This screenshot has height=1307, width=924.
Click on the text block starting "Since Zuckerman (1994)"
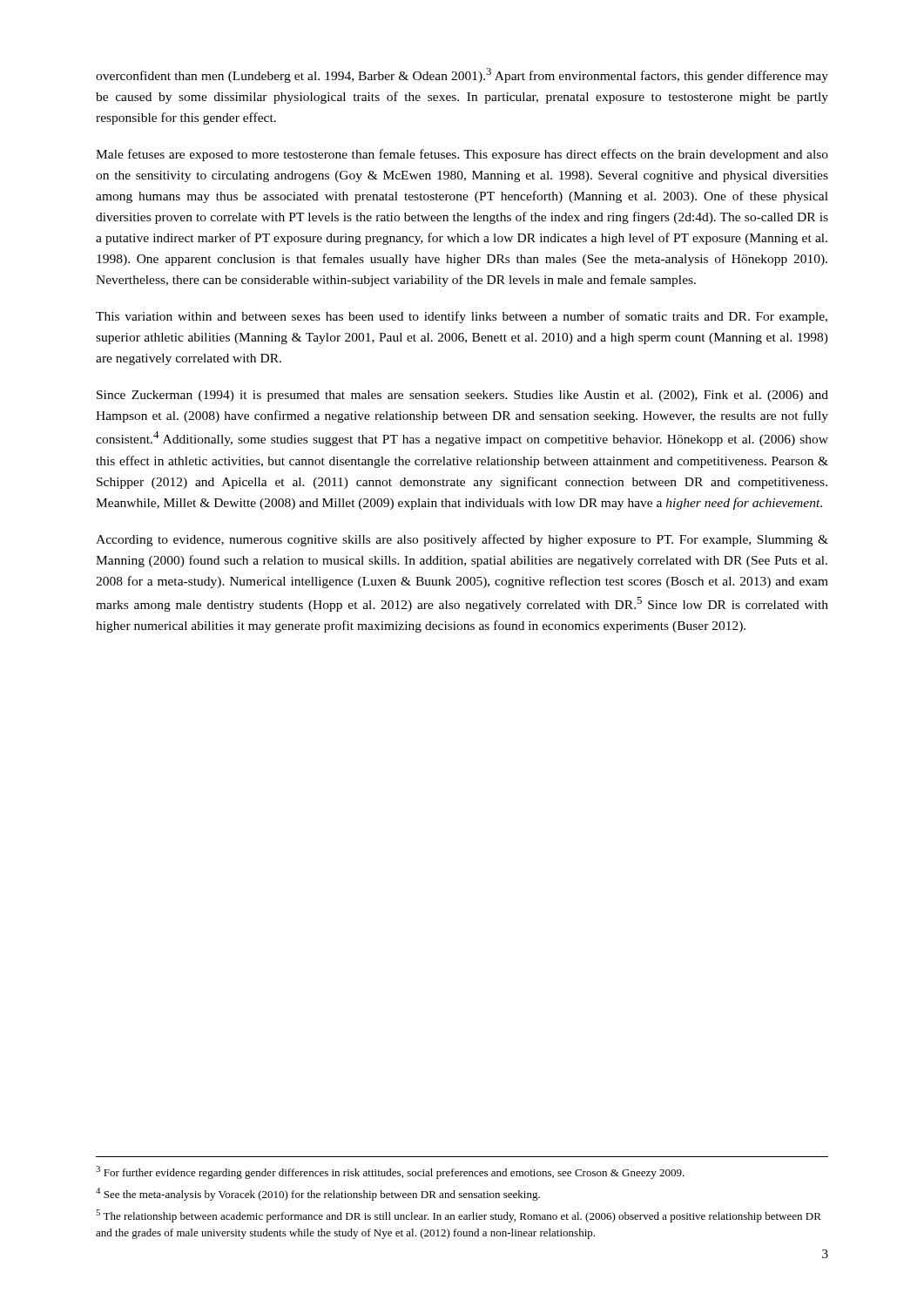point(462,449)
